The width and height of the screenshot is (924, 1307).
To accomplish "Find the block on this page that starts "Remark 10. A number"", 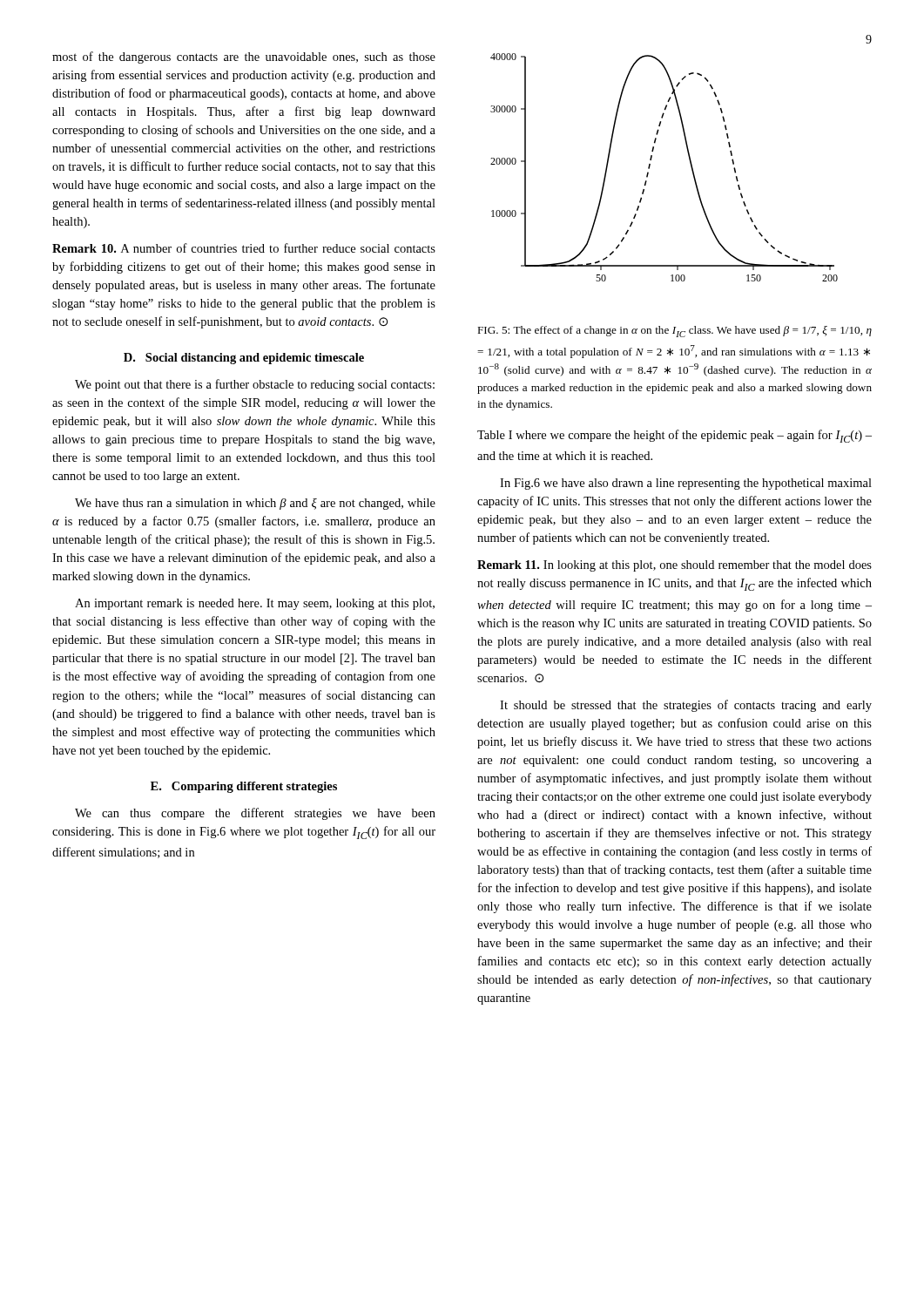I will (244, 286).
